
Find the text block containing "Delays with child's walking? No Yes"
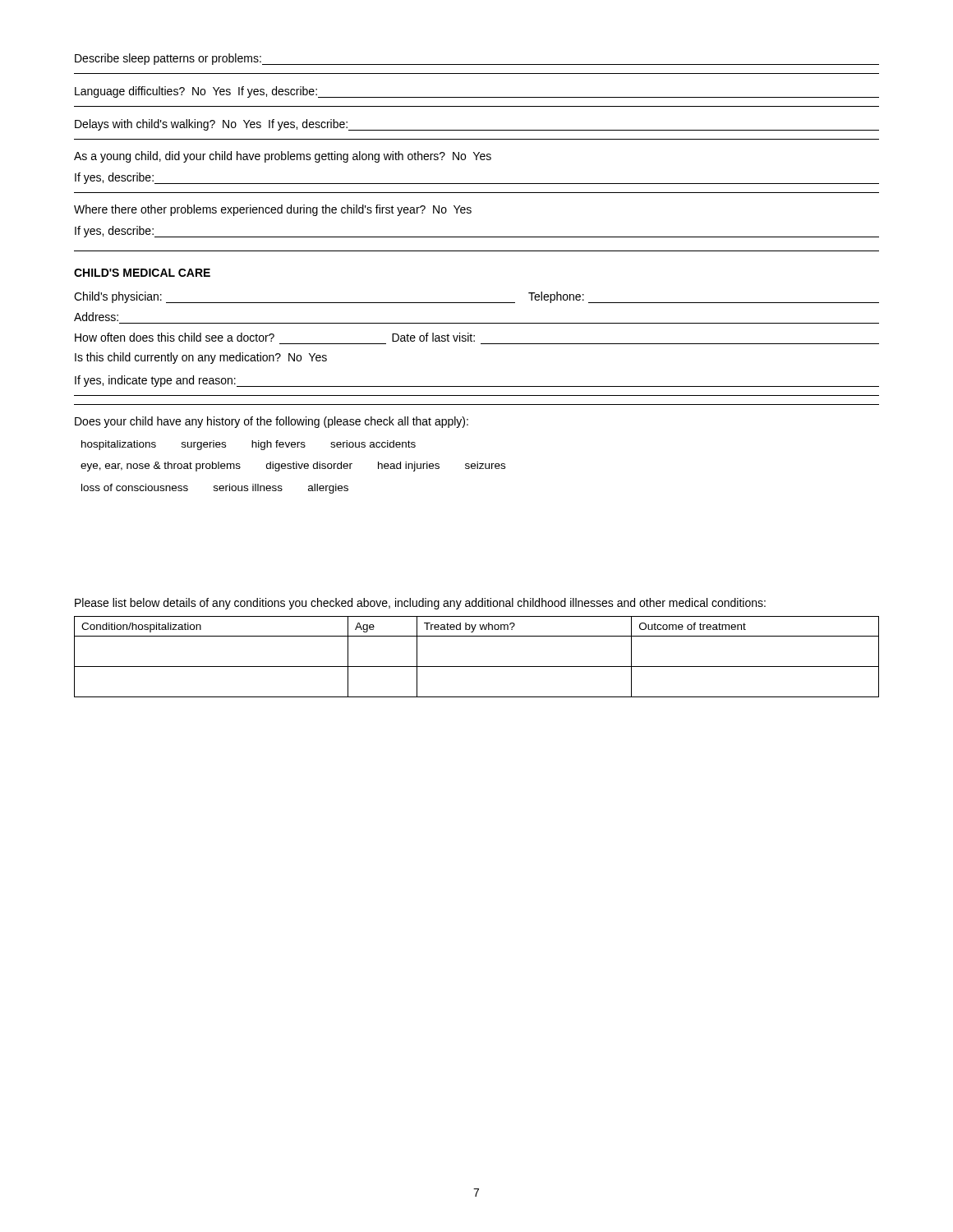click(476, 123)
